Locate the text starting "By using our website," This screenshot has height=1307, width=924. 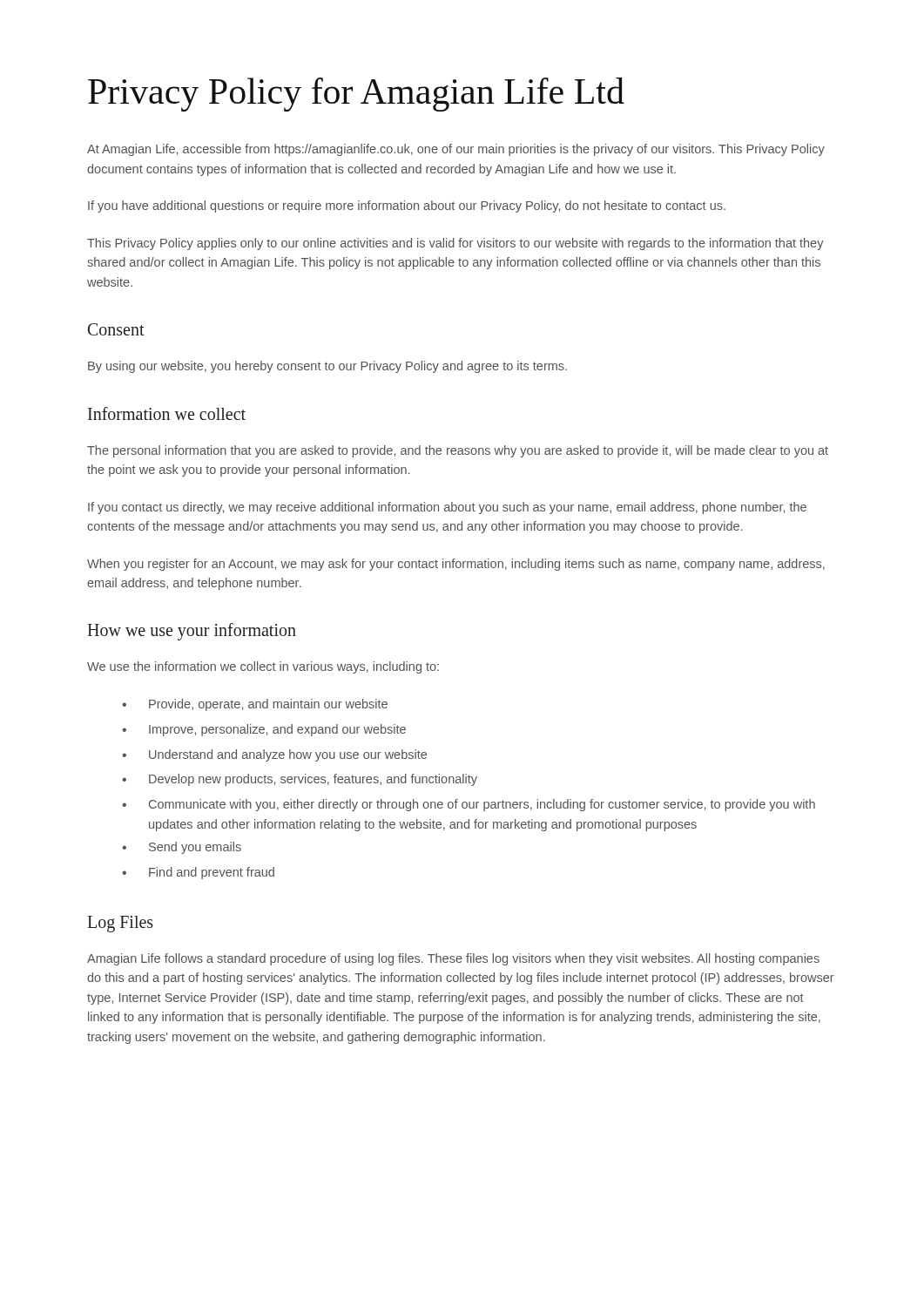[x=462, y=366]
